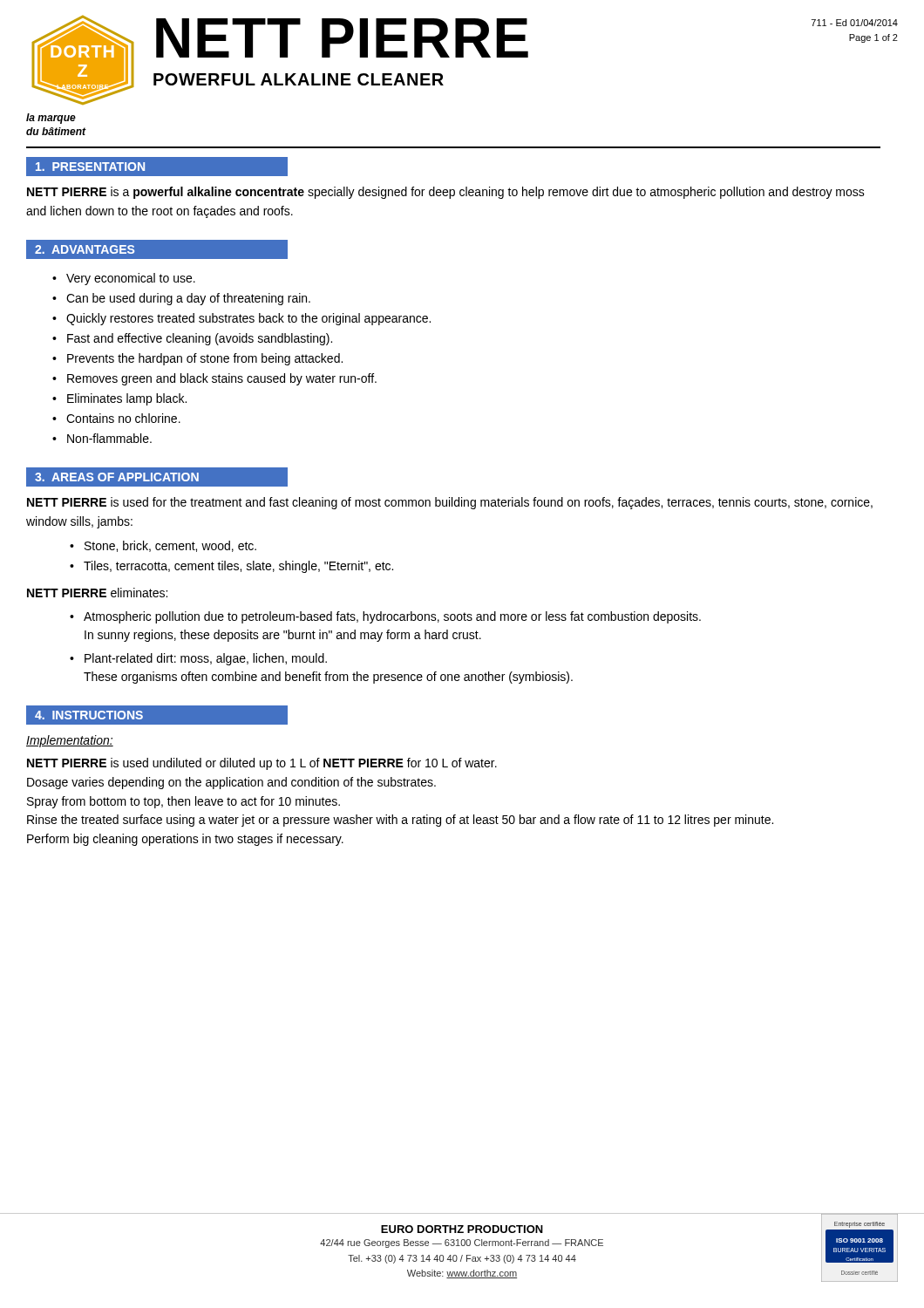Screen dimensions: 1308x924
Task: Locate the block of text that opens with "Quickly restores treated substrates back to the"
Action: [x=249, y=319]
